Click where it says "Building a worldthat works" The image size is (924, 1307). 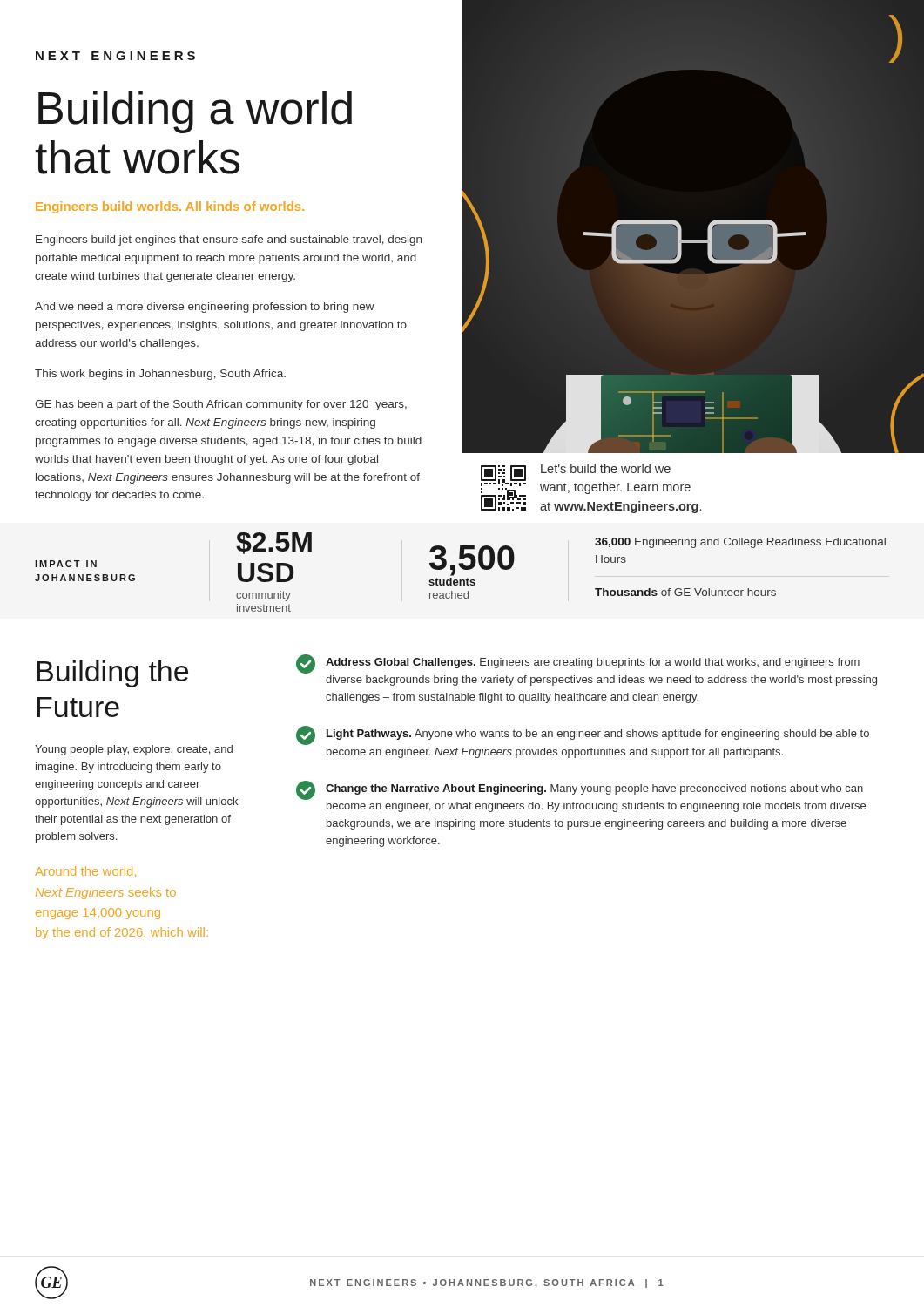click(231, 133)
